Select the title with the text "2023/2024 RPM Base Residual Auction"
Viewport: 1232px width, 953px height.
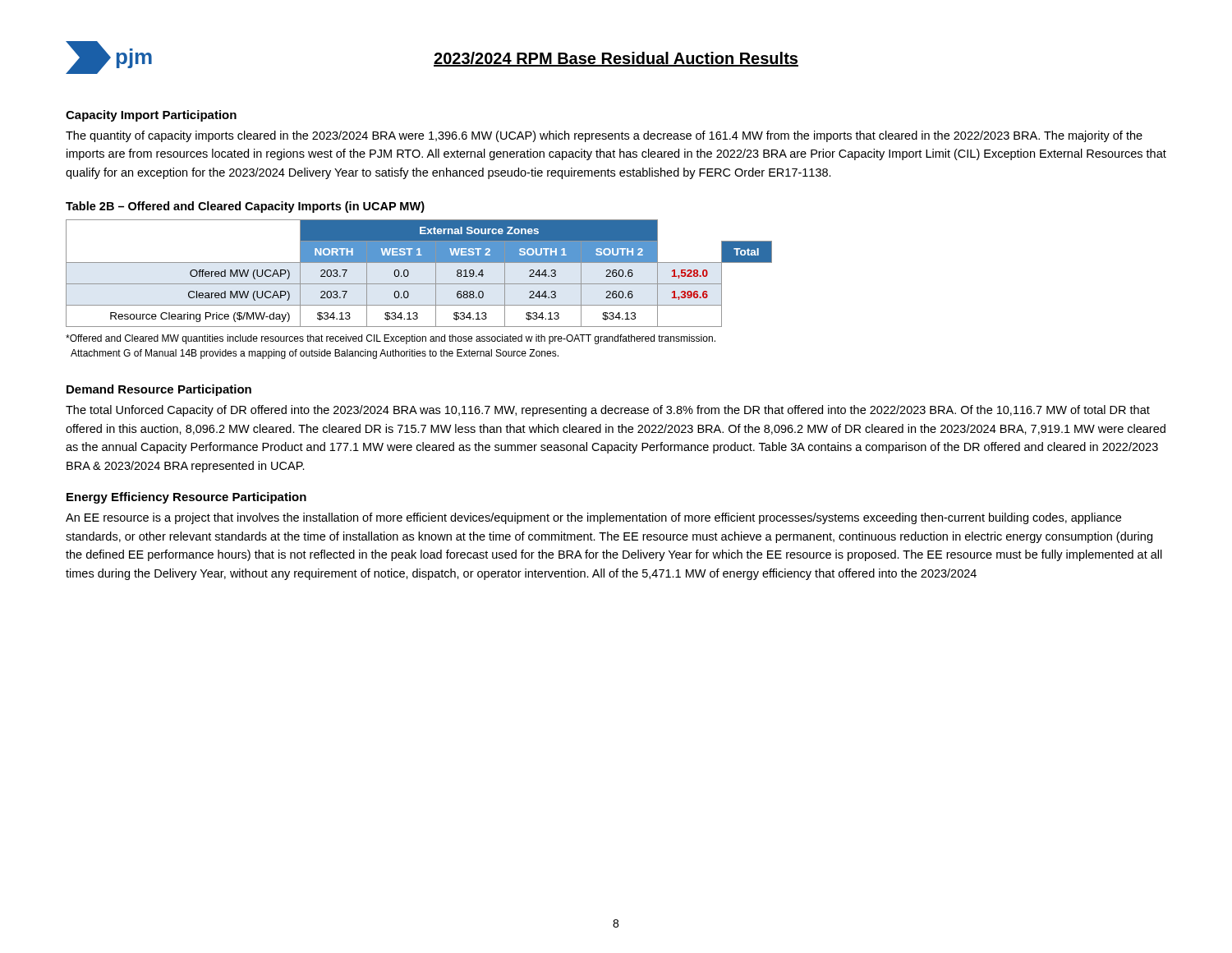616,58
